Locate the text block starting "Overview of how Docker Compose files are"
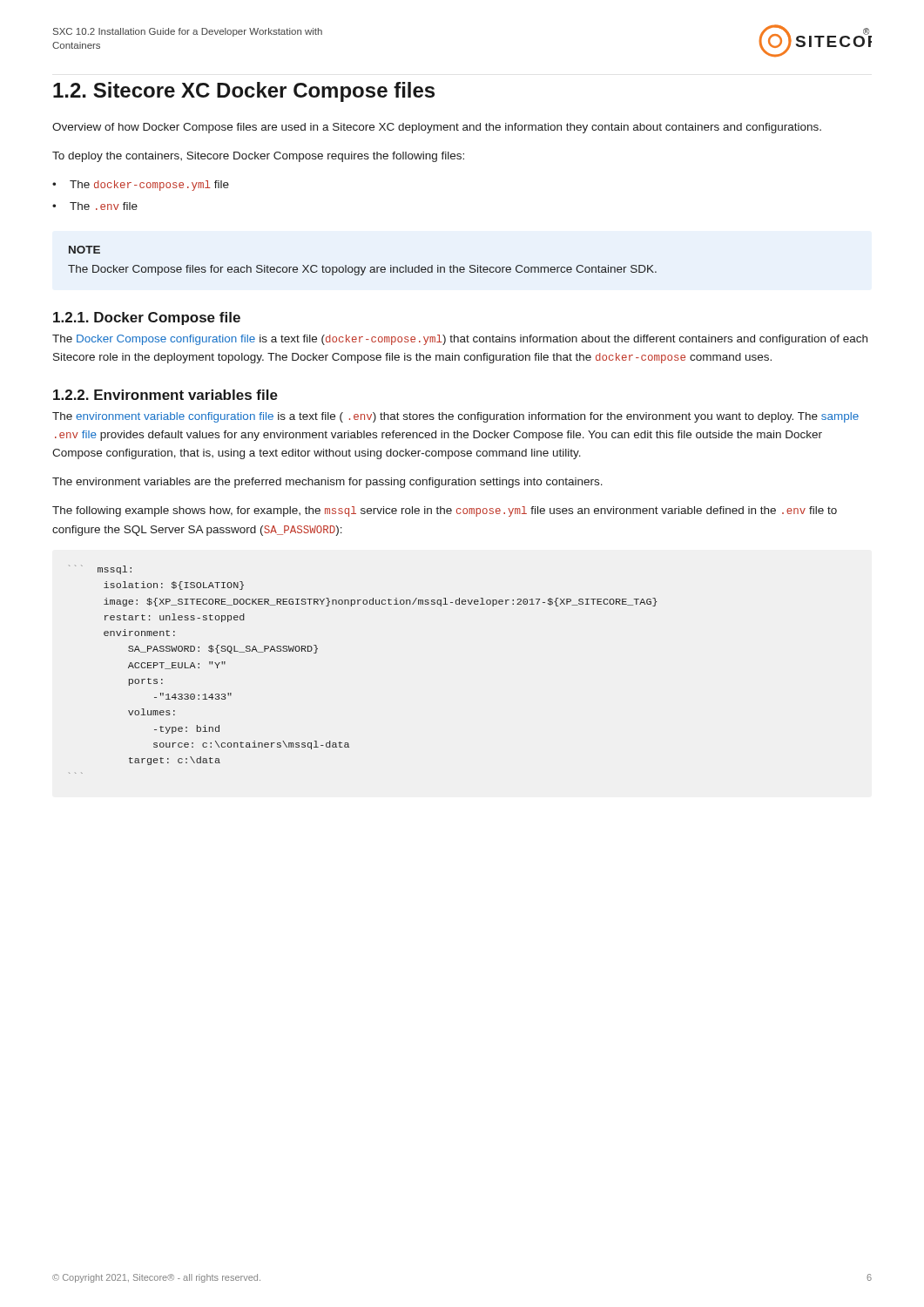Screen dimensions: 1307x924 (437, 127)
